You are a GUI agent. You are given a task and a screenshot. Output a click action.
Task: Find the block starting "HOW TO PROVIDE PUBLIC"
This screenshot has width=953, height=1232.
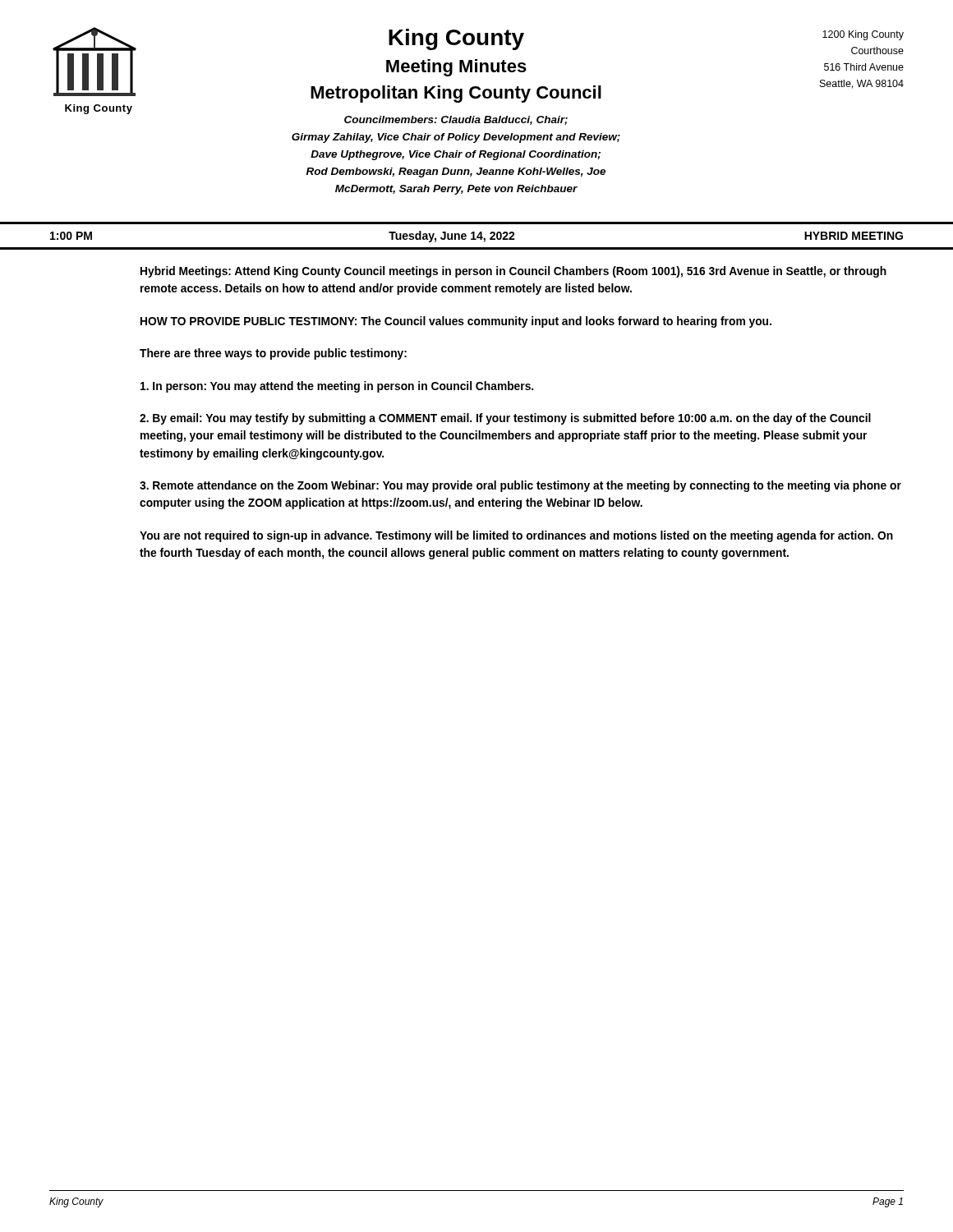456,321
